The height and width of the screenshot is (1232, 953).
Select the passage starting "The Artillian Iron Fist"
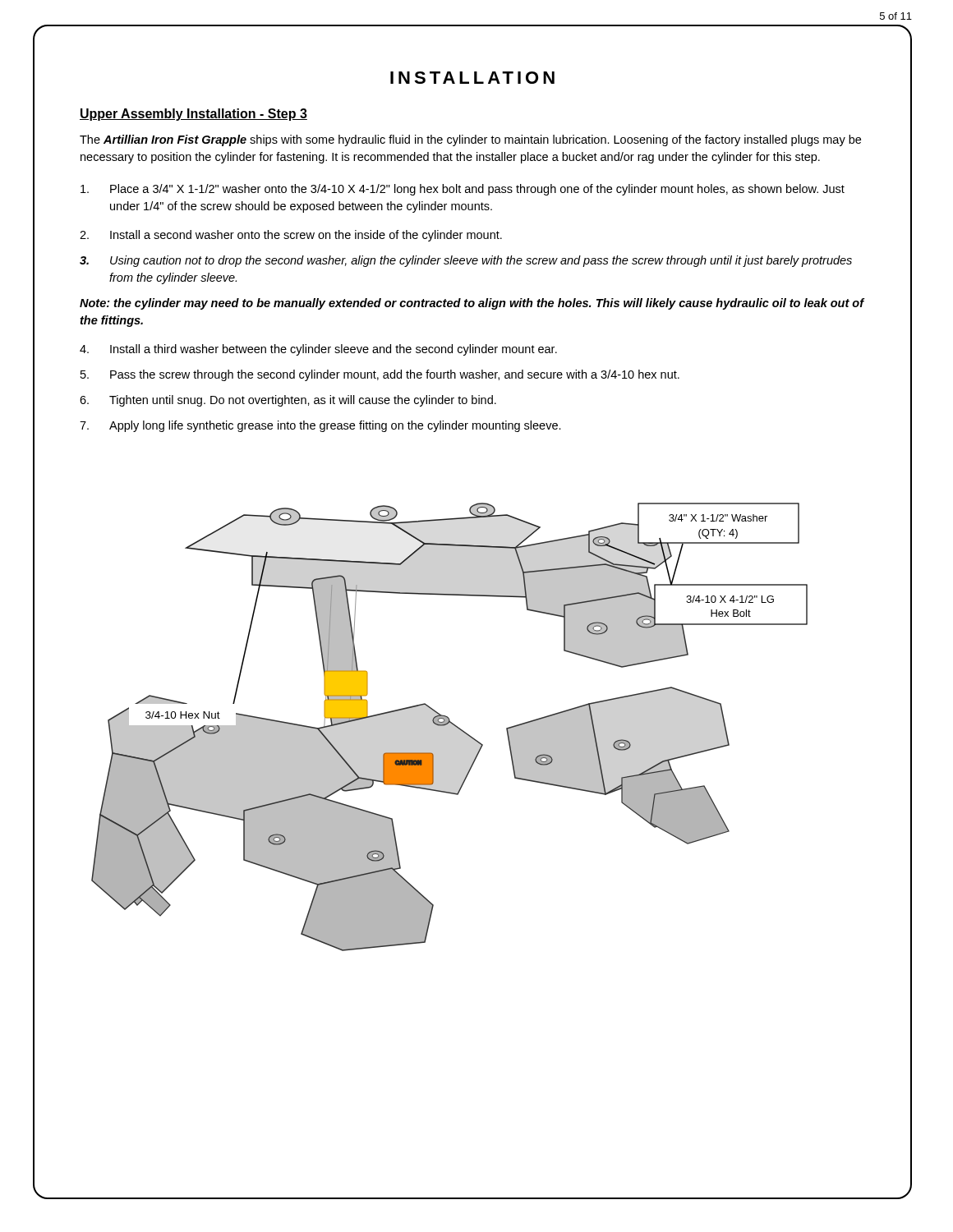coord(471,148)
